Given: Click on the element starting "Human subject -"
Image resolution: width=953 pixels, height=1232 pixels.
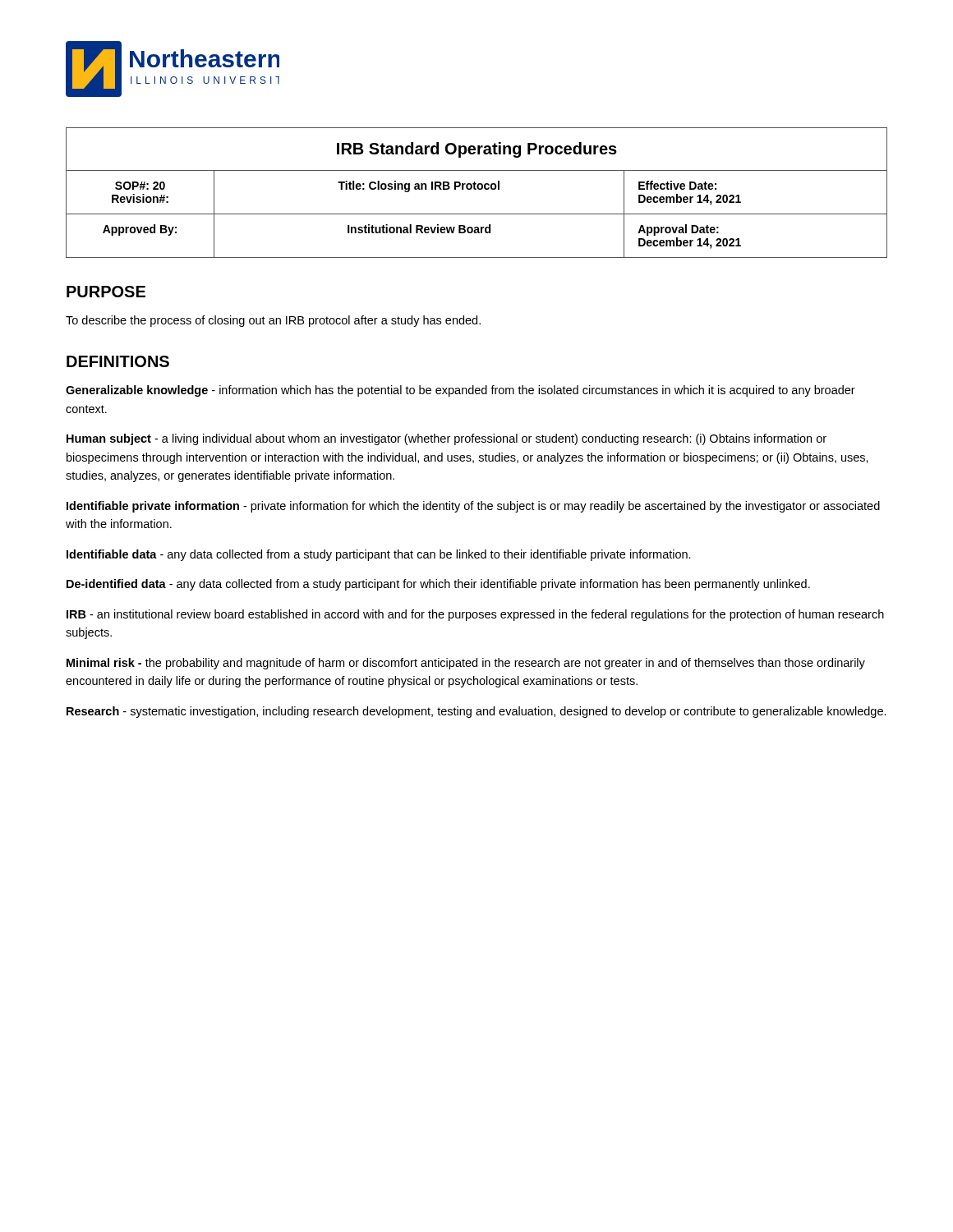Looking at the screenshot, I should click(467, 457).
